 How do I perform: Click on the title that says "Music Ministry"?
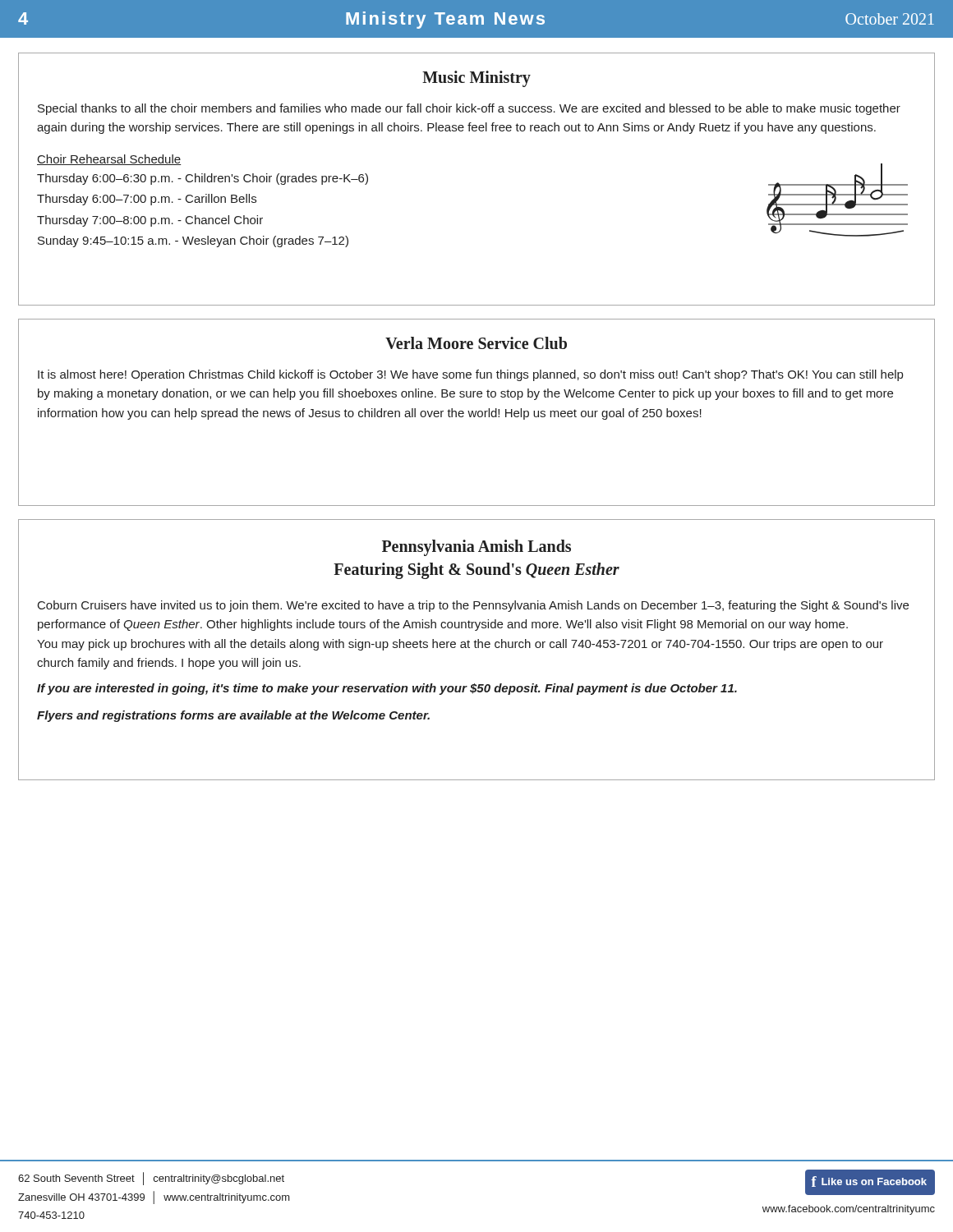[476, 77]
